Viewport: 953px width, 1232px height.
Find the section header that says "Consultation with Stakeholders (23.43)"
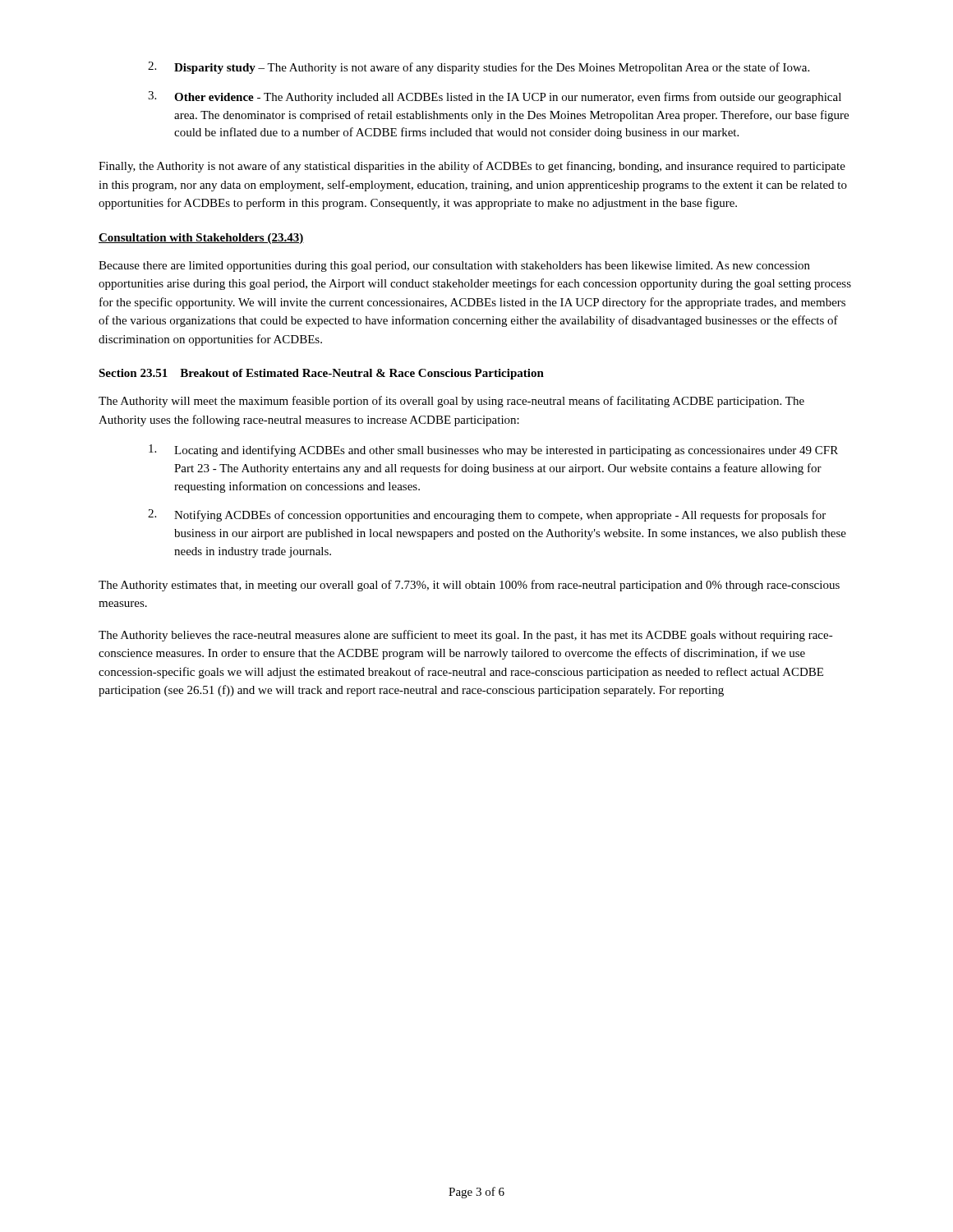coord(201,237)
